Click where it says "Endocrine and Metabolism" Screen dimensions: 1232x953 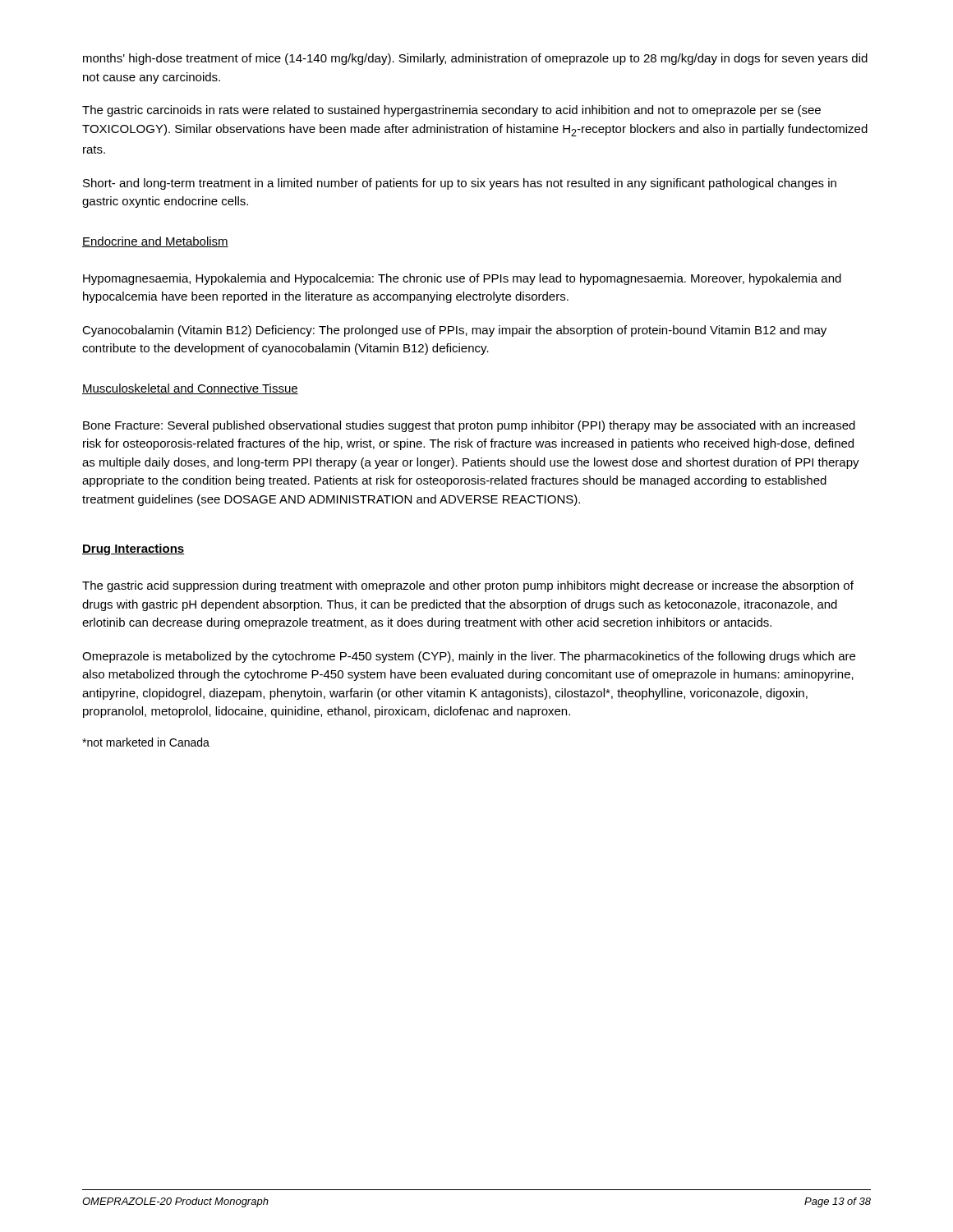click(155, 241)
